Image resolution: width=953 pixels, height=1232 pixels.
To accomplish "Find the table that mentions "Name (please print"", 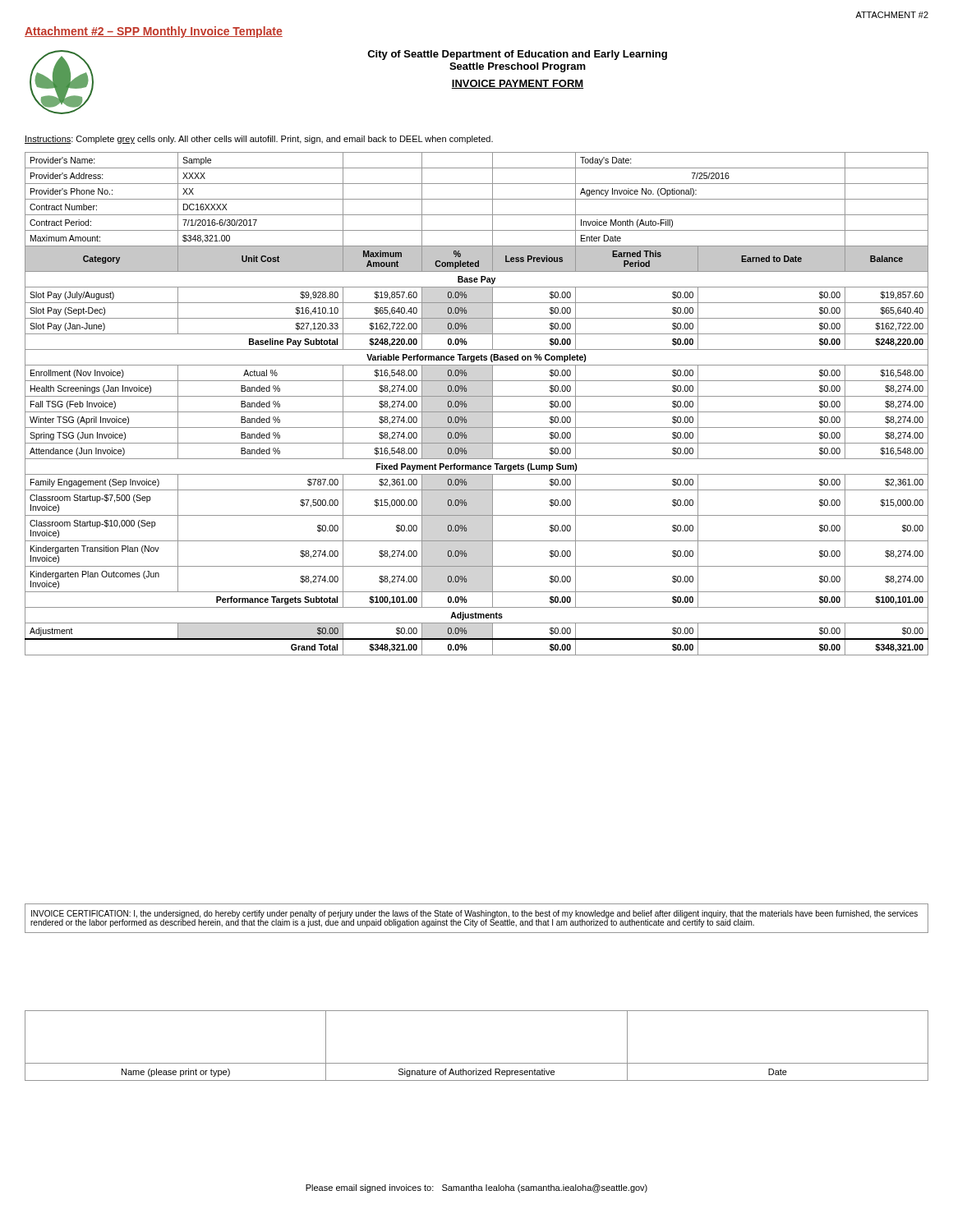I will click(476, 1046).
